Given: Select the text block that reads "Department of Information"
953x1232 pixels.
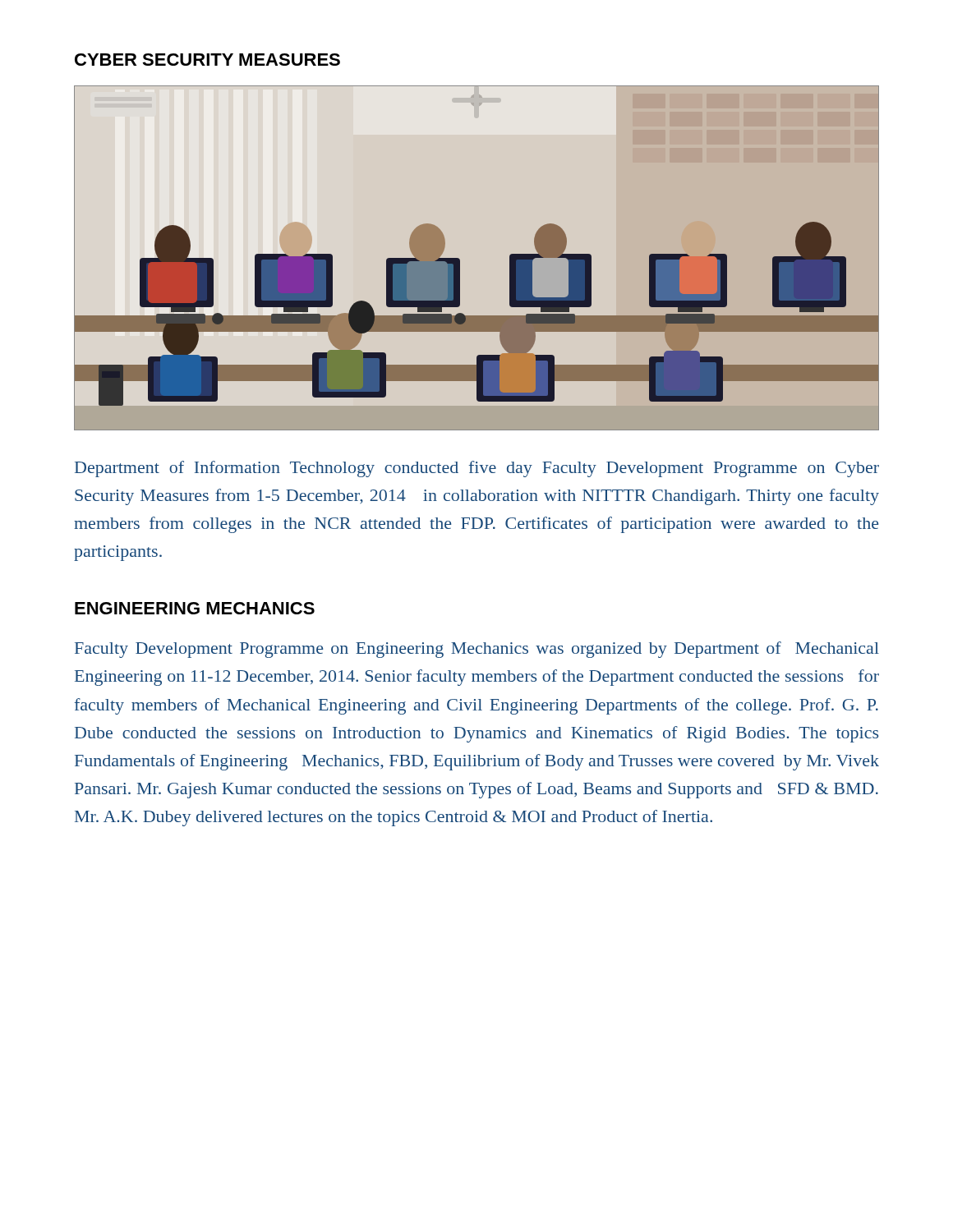Looking at the screenshot, I should 476,509.
